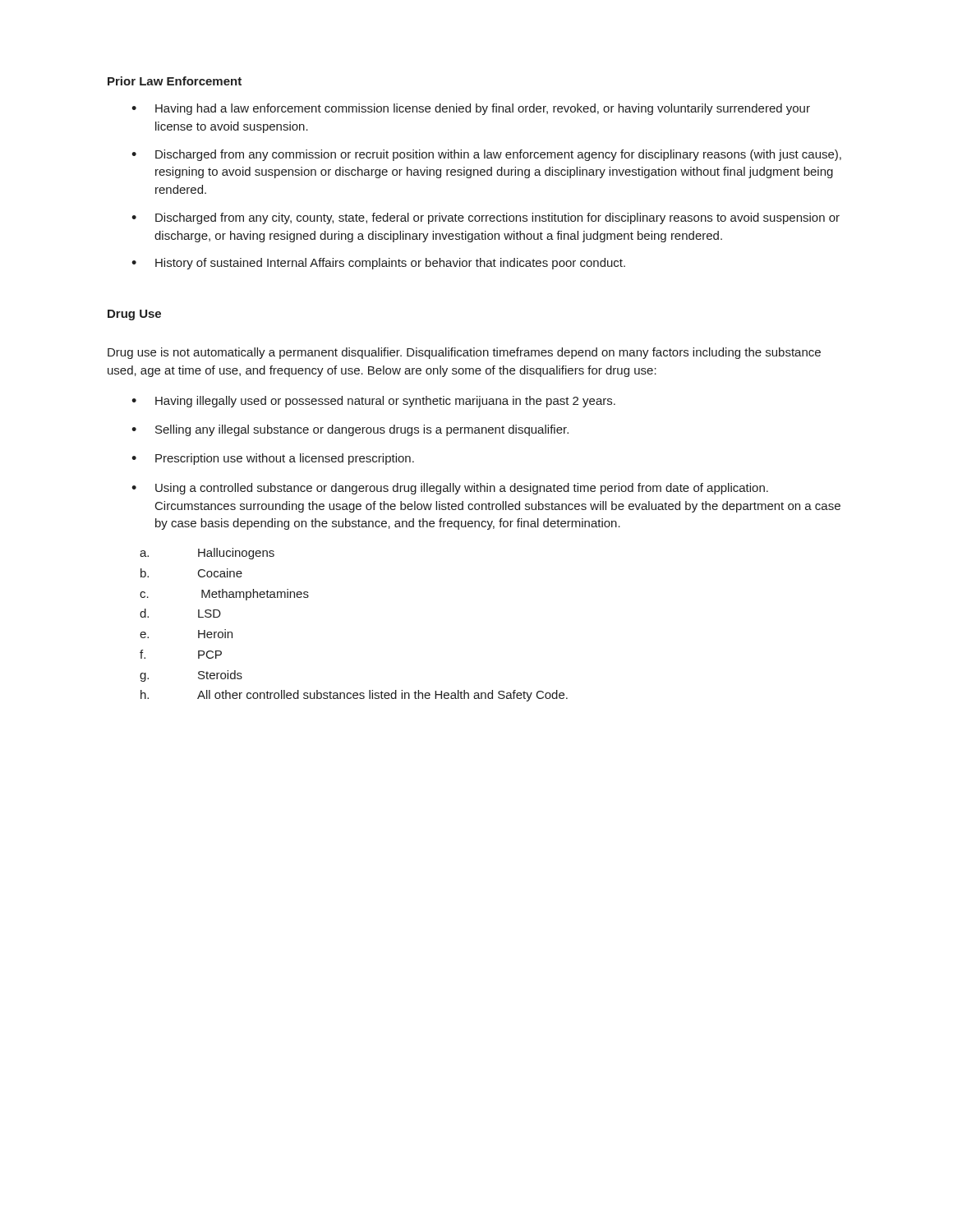The width and height of the screenshot is (953, 1232).
Task: Click on the list item that reads "a. Hallucinogens"
Action: [203, 553]
